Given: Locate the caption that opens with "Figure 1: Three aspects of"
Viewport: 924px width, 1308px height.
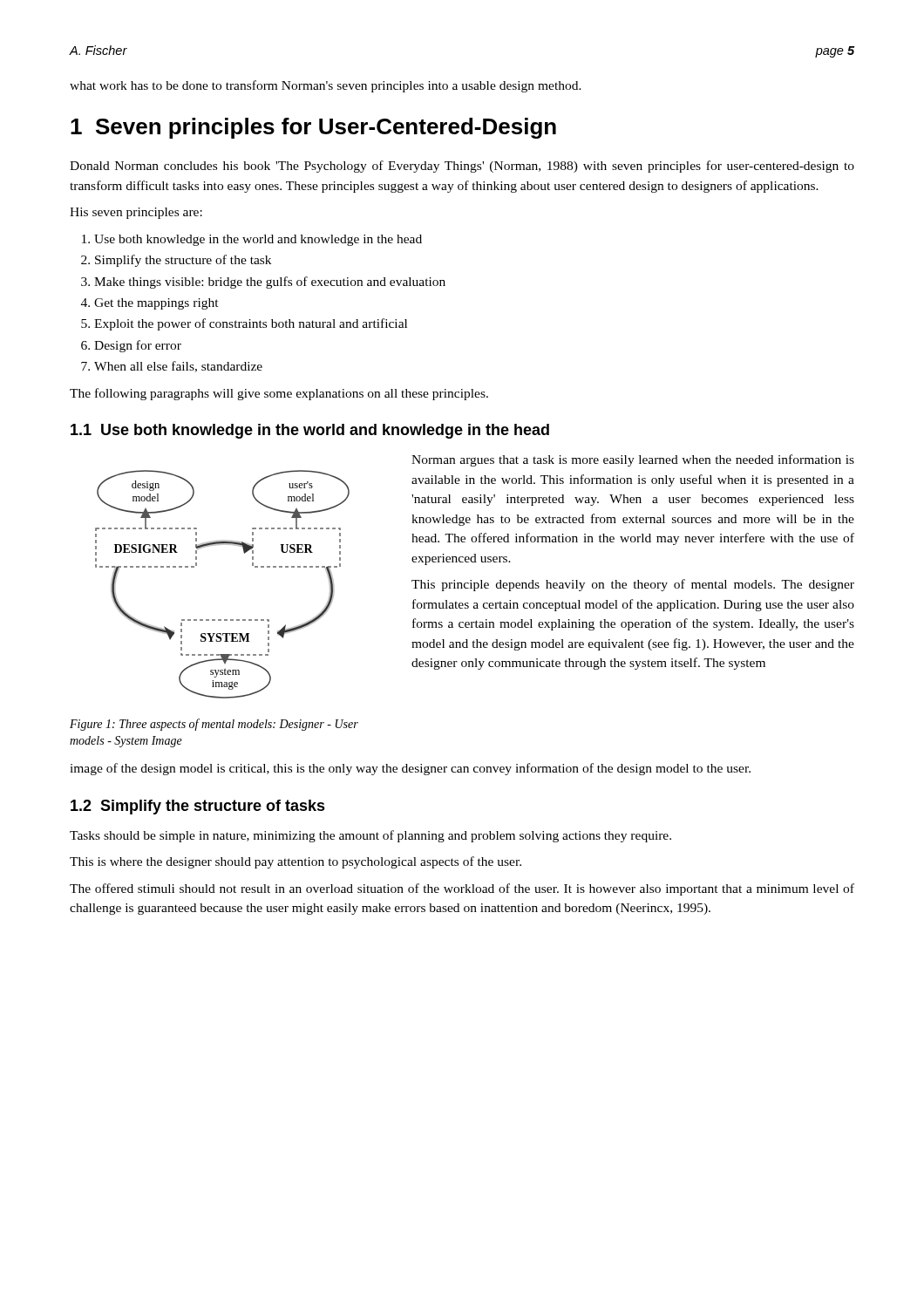Looking at the screenshot, I should pyautogui.click(x=214, y=733).
